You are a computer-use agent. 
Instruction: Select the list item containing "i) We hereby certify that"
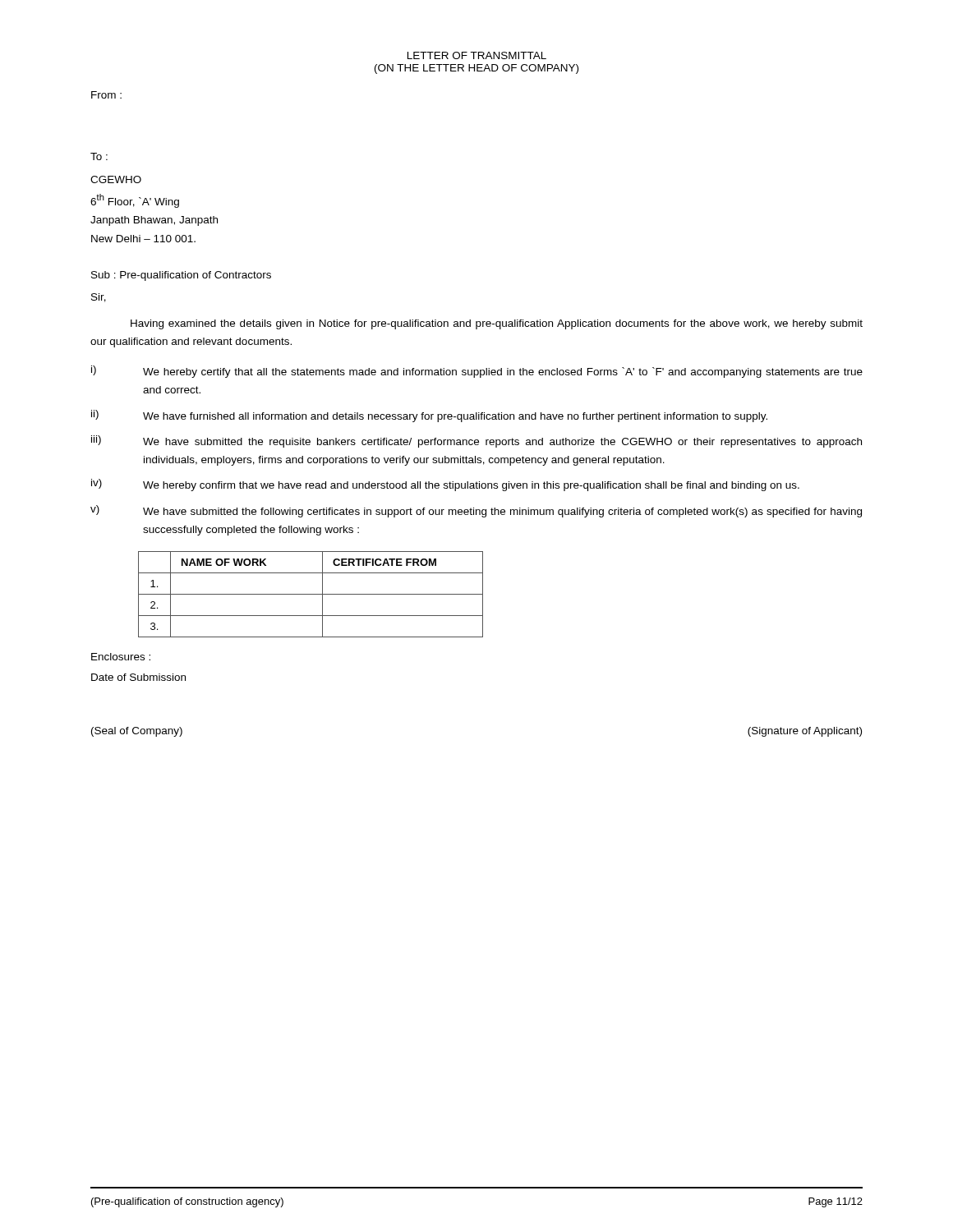pos(476,381)
